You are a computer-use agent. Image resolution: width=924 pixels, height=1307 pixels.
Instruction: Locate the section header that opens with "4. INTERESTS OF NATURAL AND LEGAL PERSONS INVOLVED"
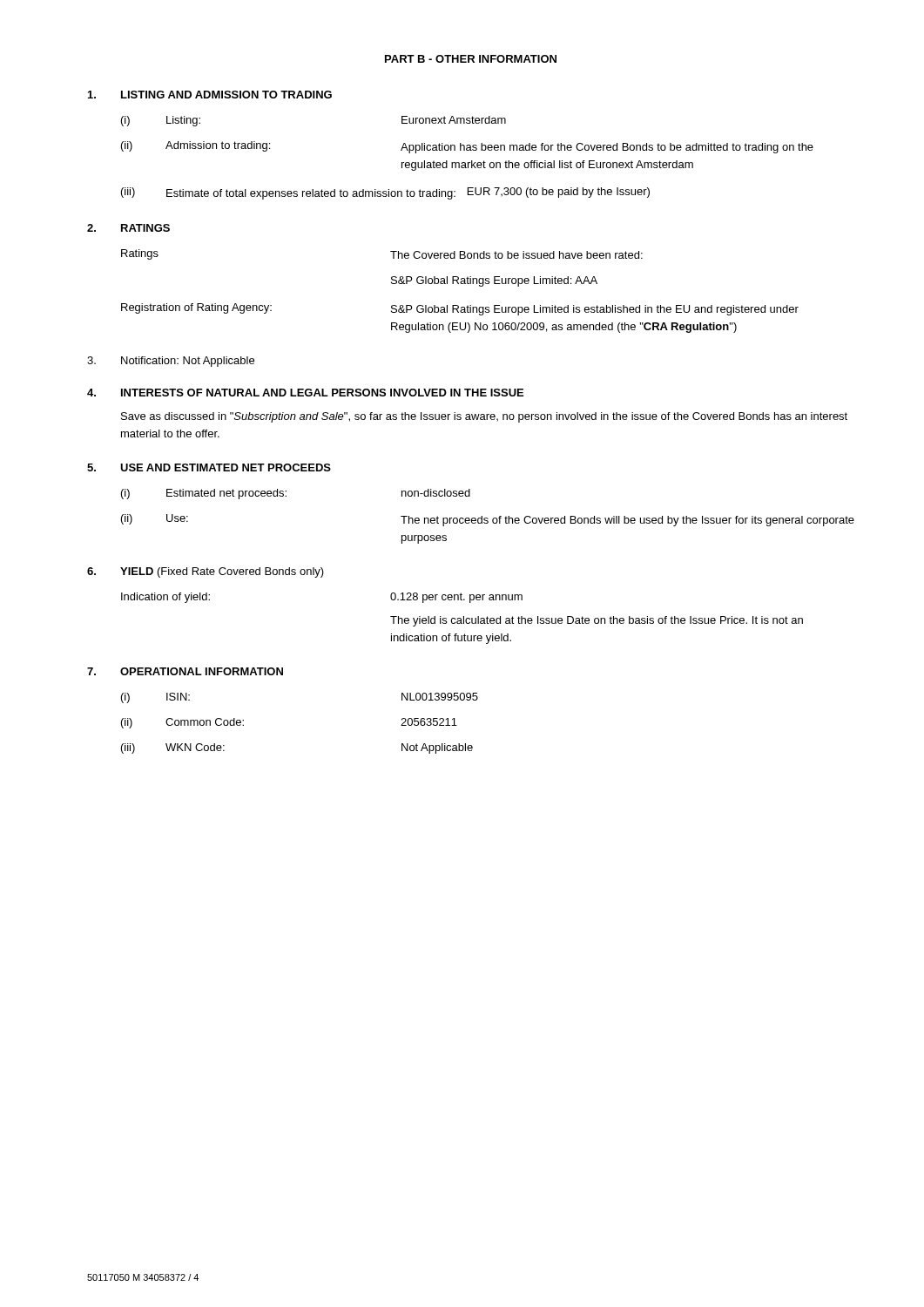(306, 392)
